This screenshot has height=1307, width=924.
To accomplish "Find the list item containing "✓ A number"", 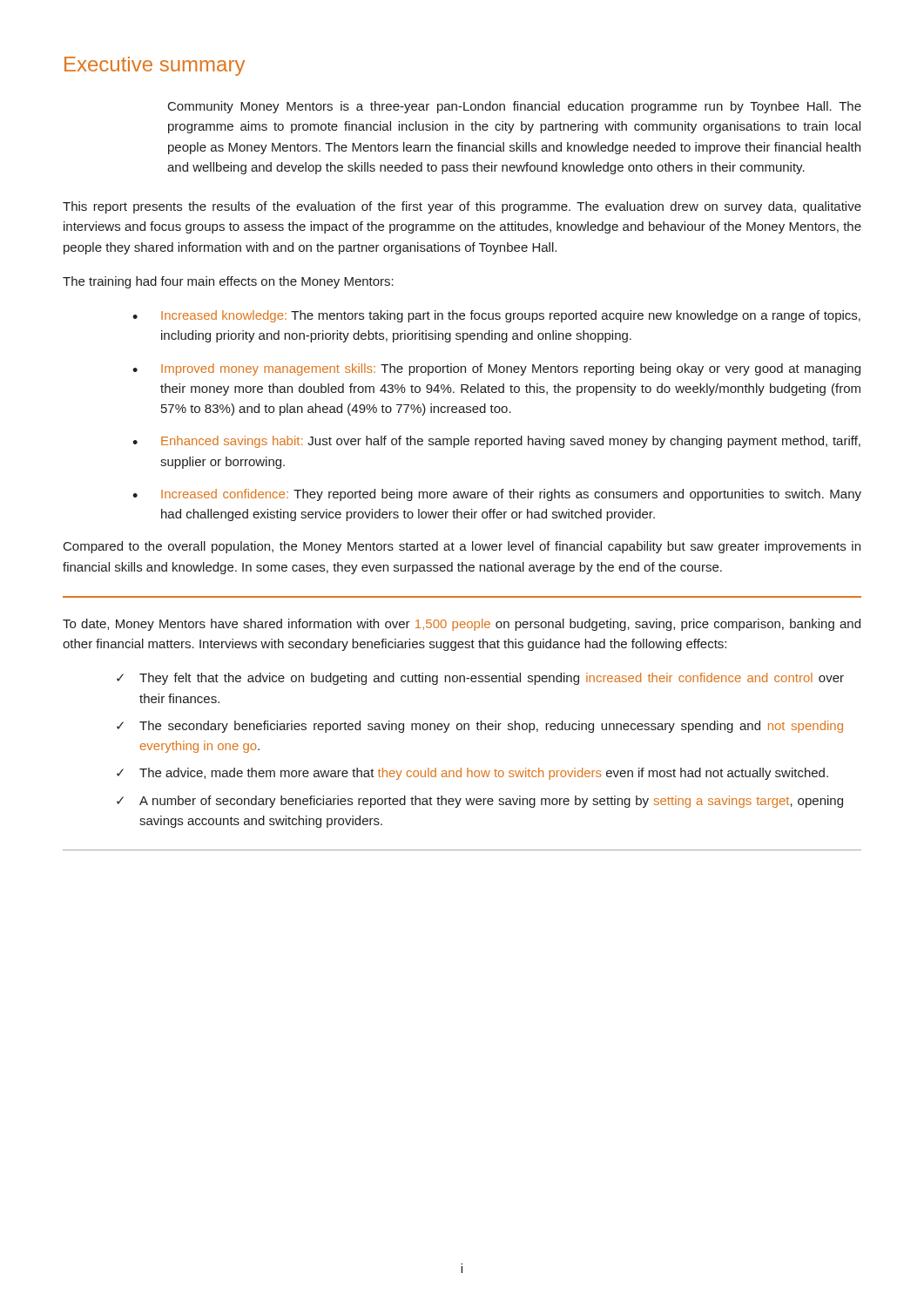I will (488, 810).
